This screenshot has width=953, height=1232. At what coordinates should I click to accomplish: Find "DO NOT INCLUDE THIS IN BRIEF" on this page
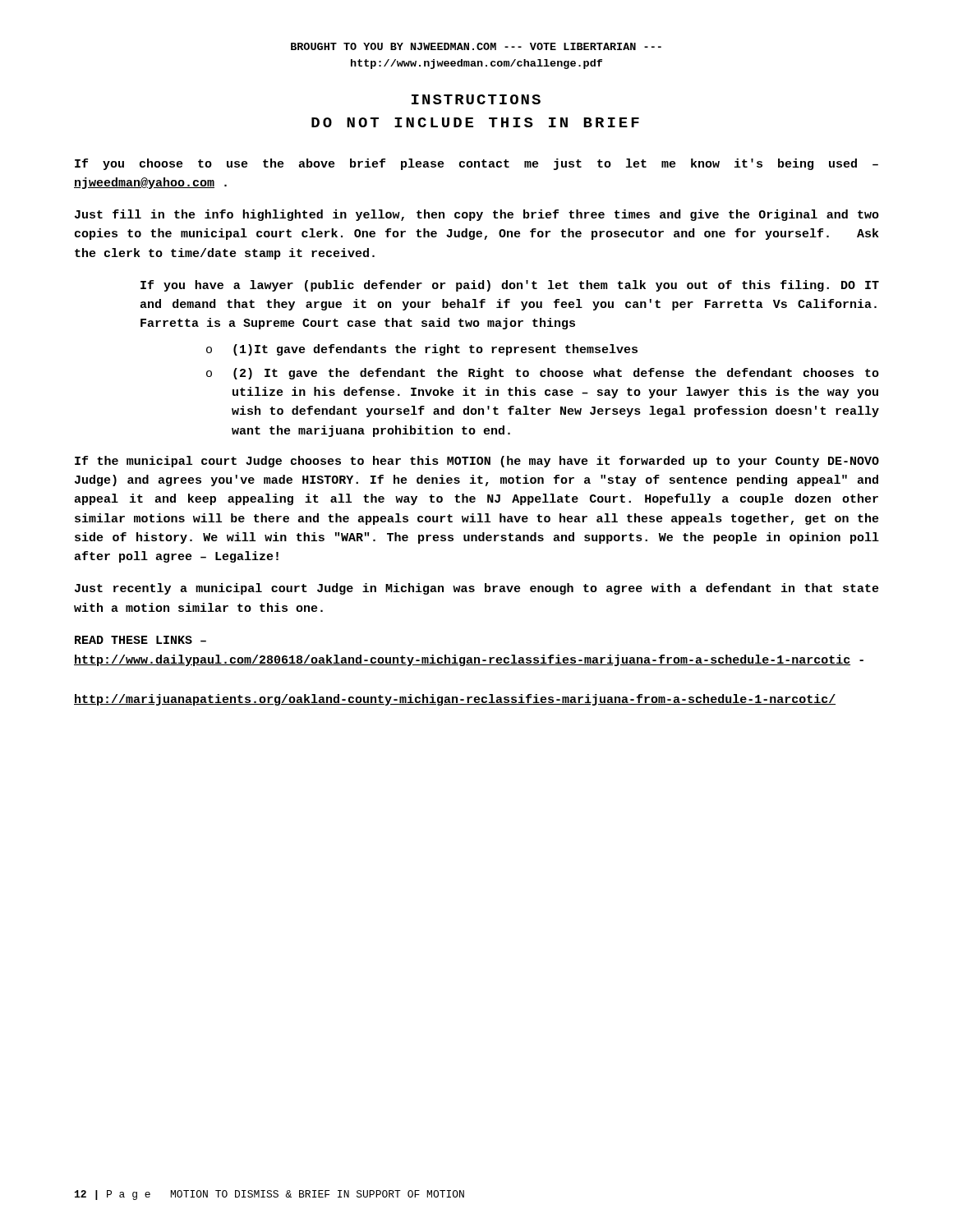(x=476, y=123)
